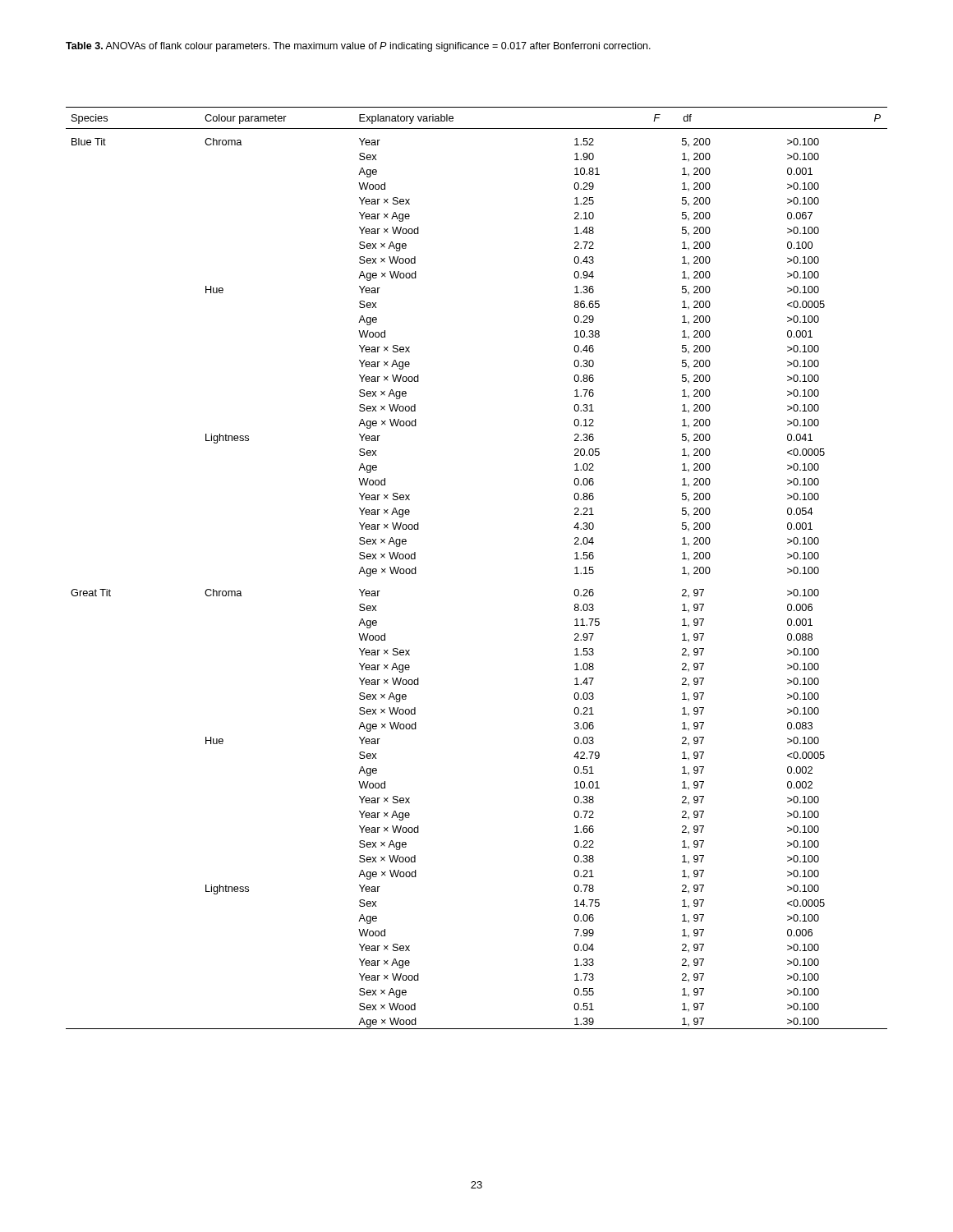953x1232 pixels.
Task: Where is the caption that starts "Table 3. ANOVAs of flank"?
Action: coord(460,47)
